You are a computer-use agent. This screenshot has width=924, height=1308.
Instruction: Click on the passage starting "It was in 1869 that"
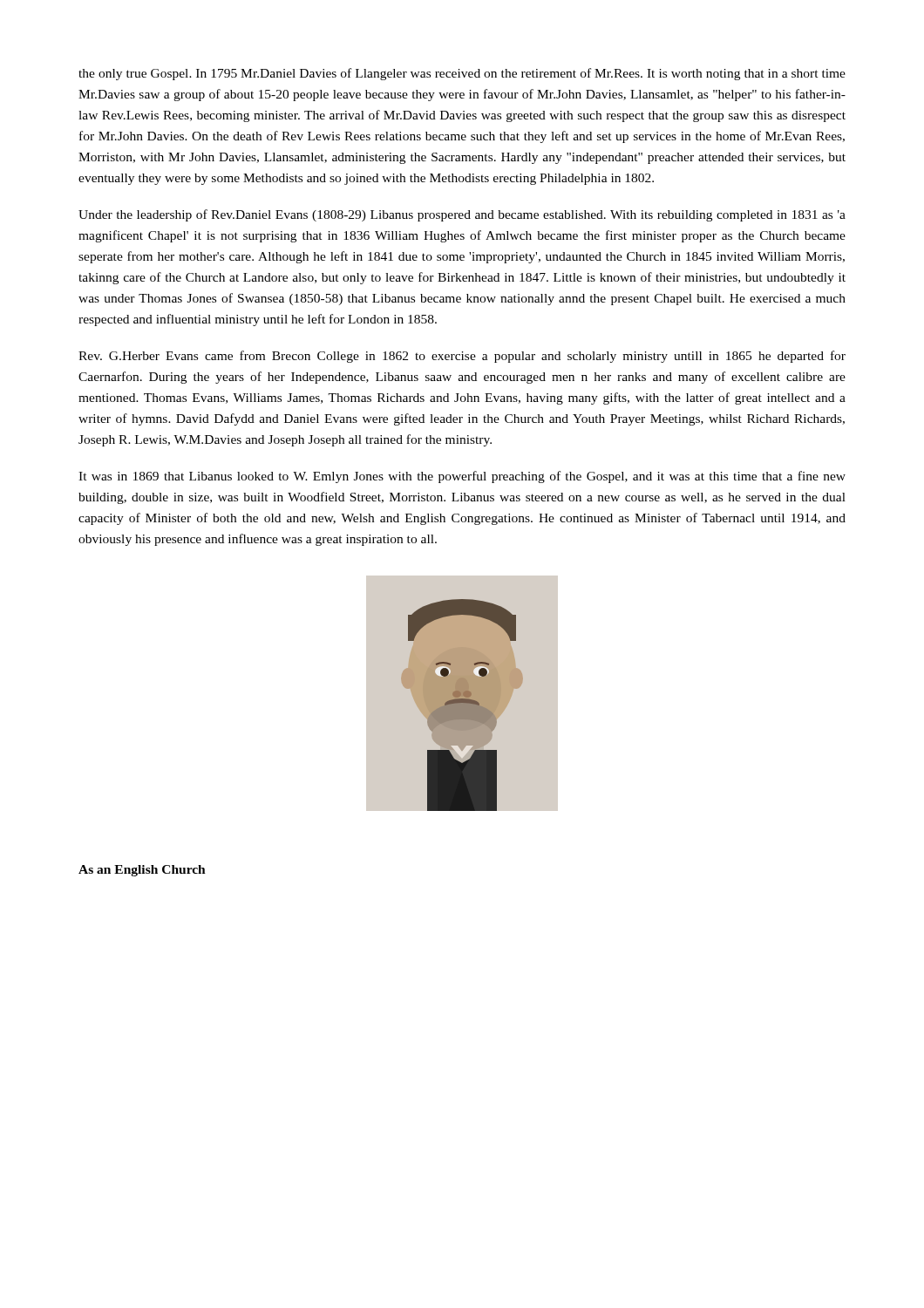pyautogui.click(x=462, y=507)
